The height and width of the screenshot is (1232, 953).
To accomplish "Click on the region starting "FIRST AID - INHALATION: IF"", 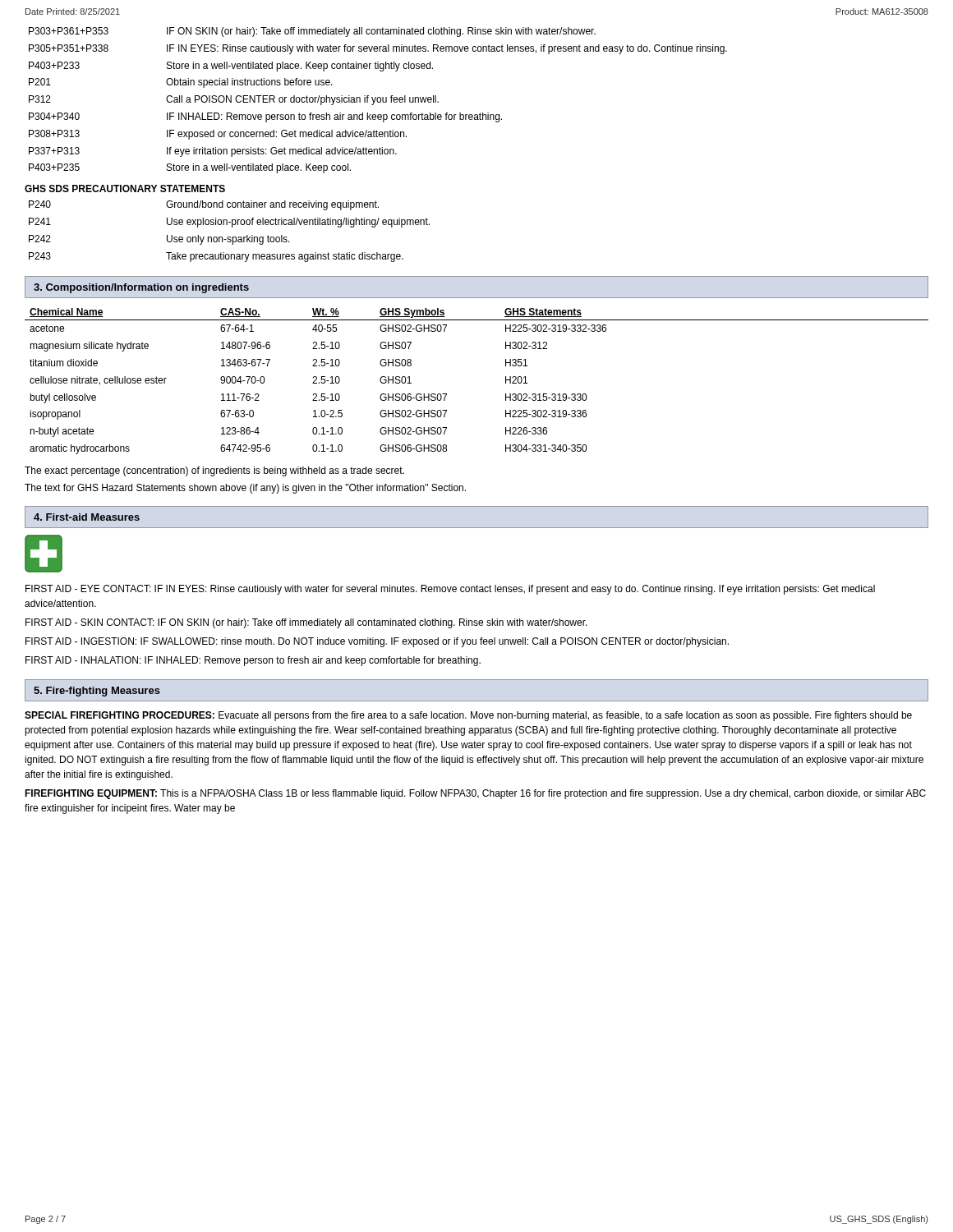I will (253, 661).
